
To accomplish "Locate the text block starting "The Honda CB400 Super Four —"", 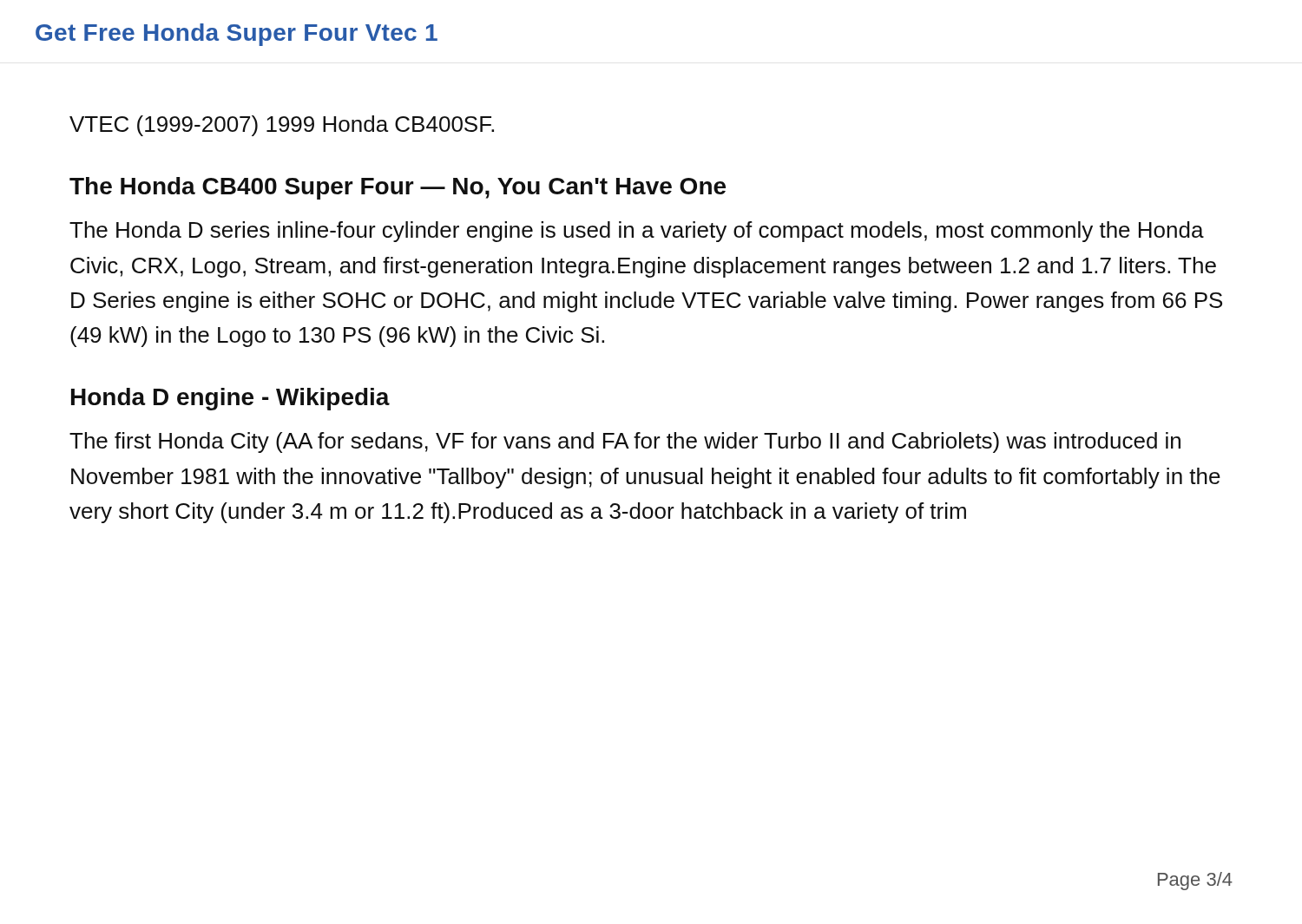I will pyautogui.click(x=398, y=186).
